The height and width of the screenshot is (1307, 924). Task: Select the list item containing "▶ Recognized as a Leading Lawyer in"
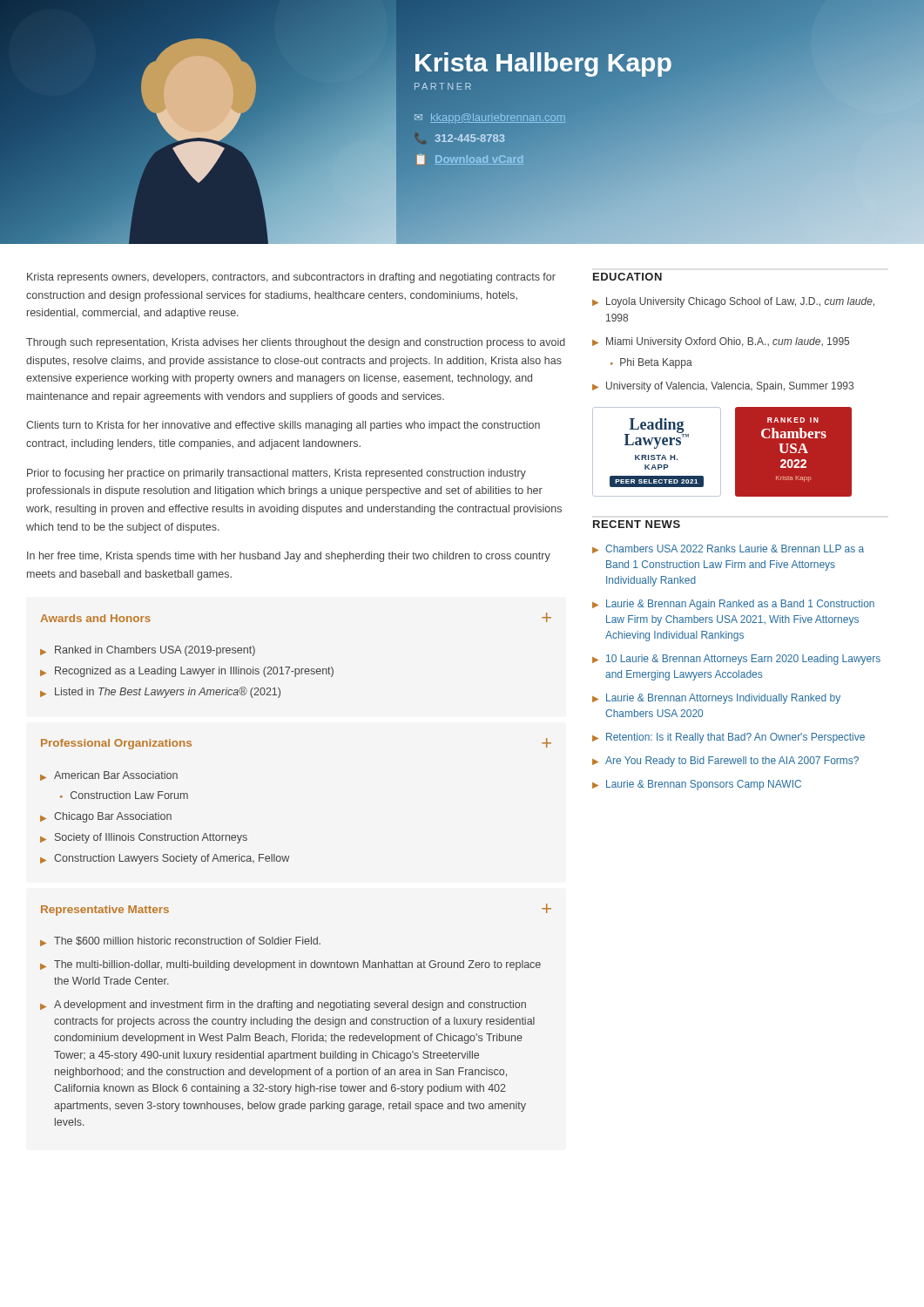(x=187, y=671)
